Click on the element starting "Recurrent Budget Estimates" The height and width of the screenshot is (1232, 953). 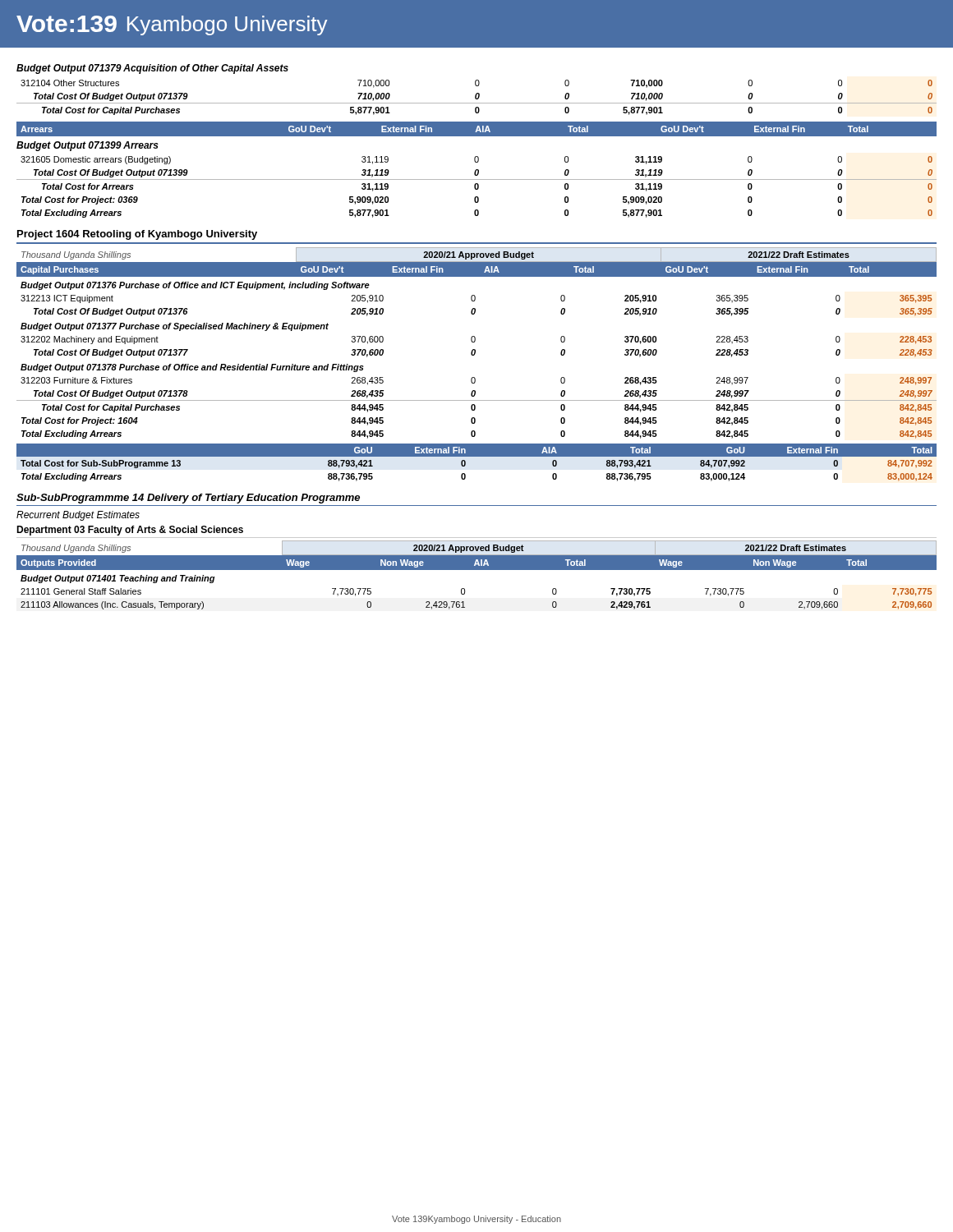coord(78,515)
